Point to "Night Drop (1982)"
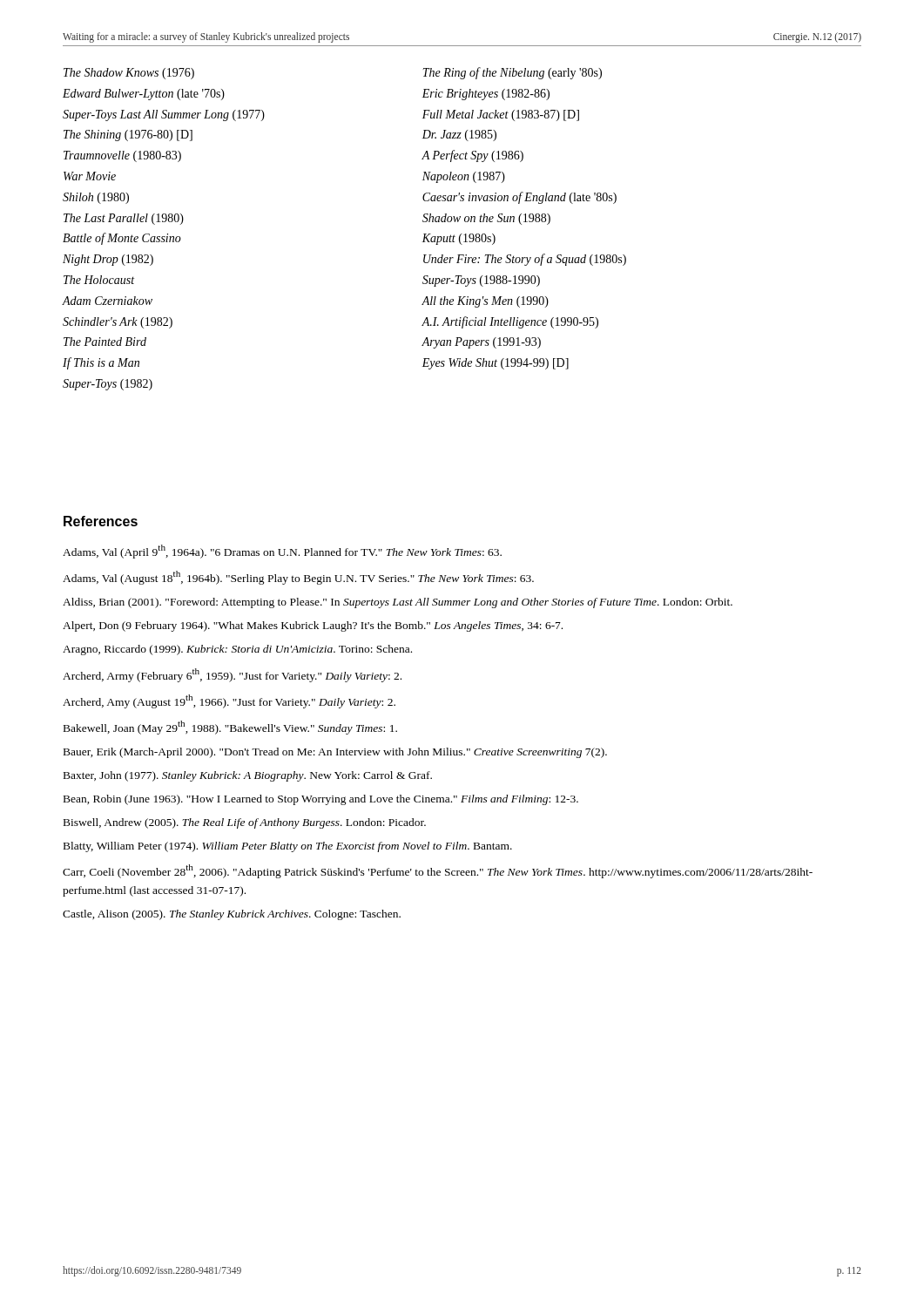This screenshot has width=924, height=1307. pos(108,259)
